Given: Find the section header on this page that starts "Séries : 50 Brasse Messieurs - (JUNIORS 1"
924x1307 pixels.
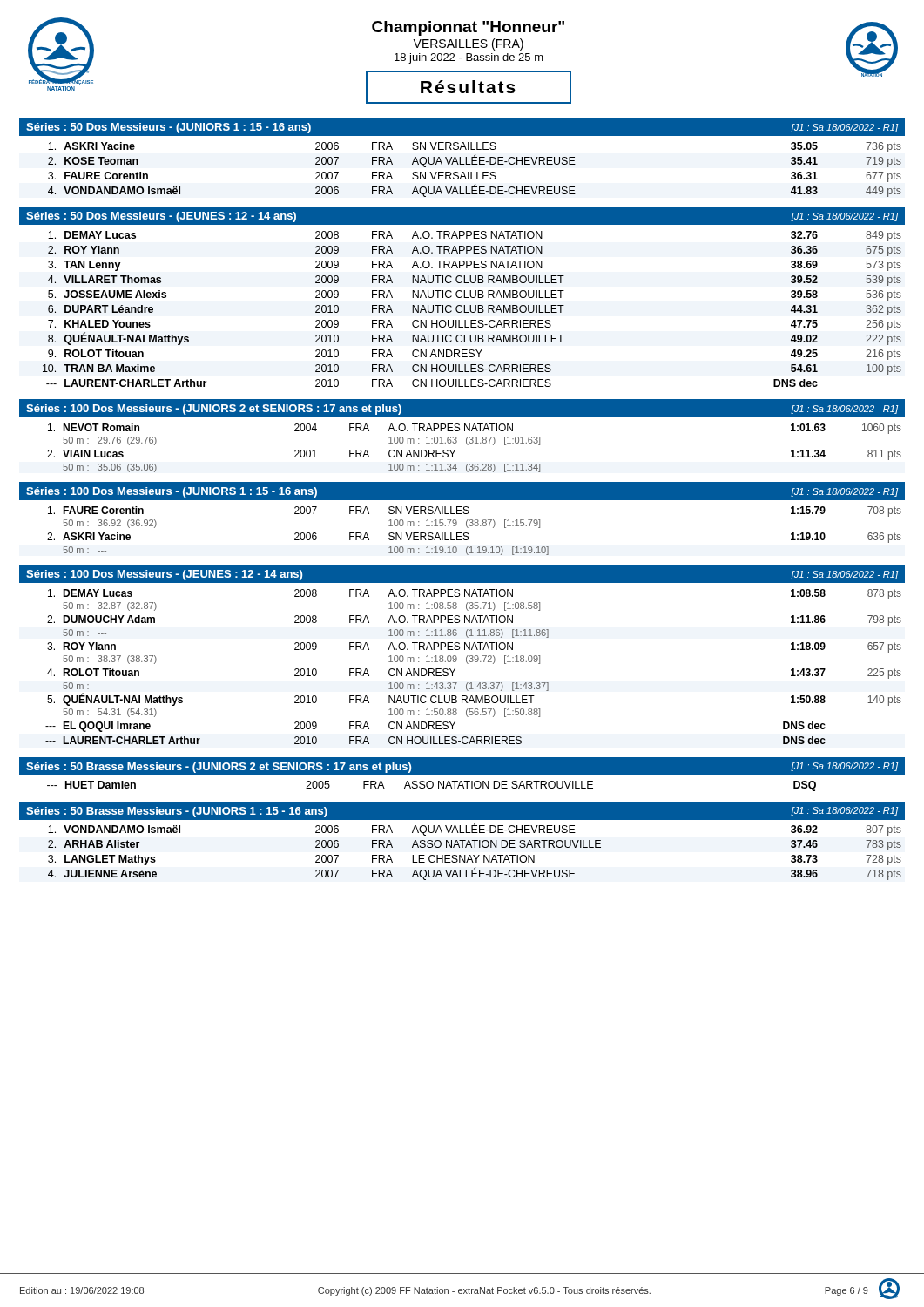Looking at the screenshot, I should coord(462,810).
